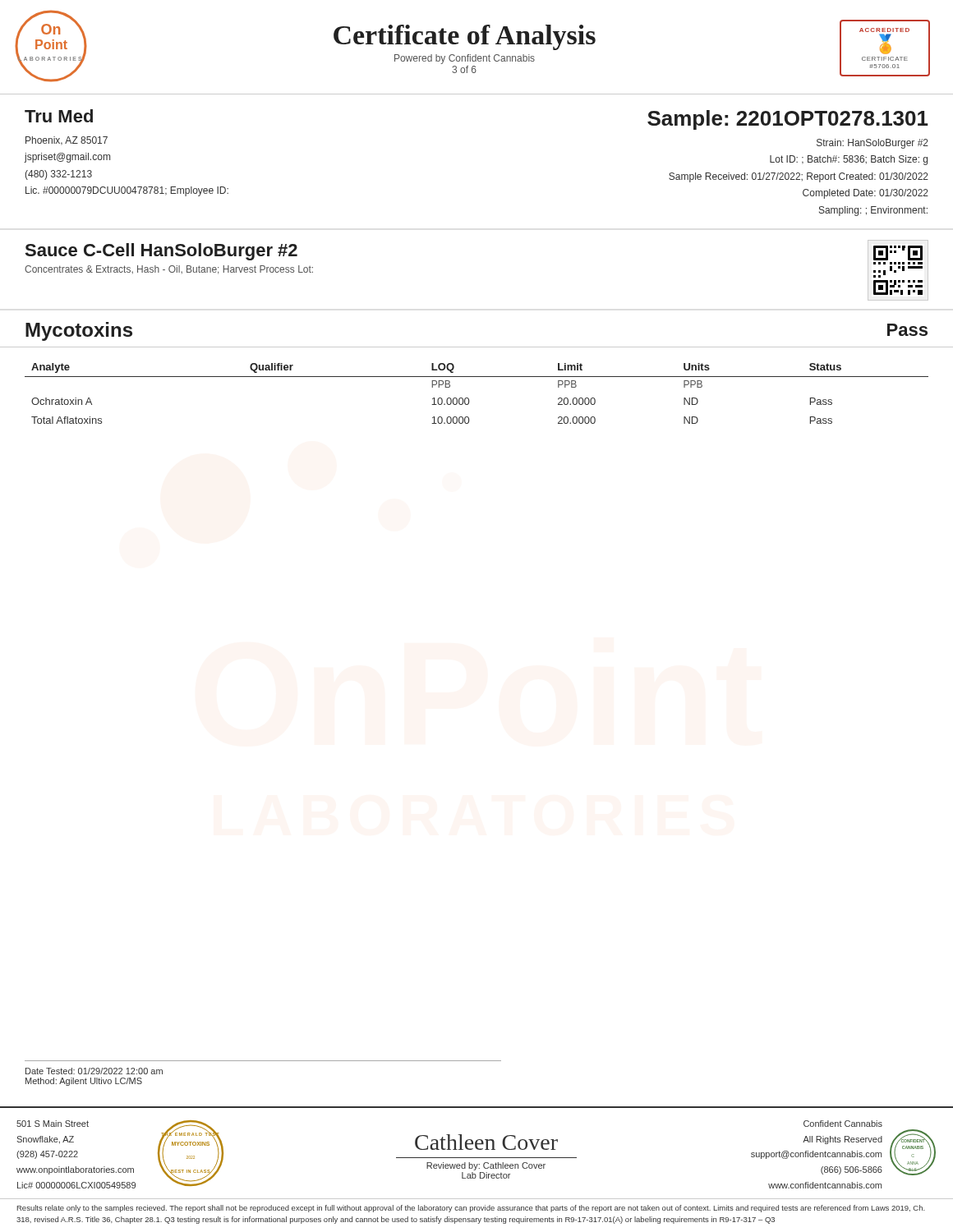Screen dimensions: 1232x953
Task: Locate the block of text that opens with "Tru Med Phoenix, AZ 85017"
Action: 64,120
